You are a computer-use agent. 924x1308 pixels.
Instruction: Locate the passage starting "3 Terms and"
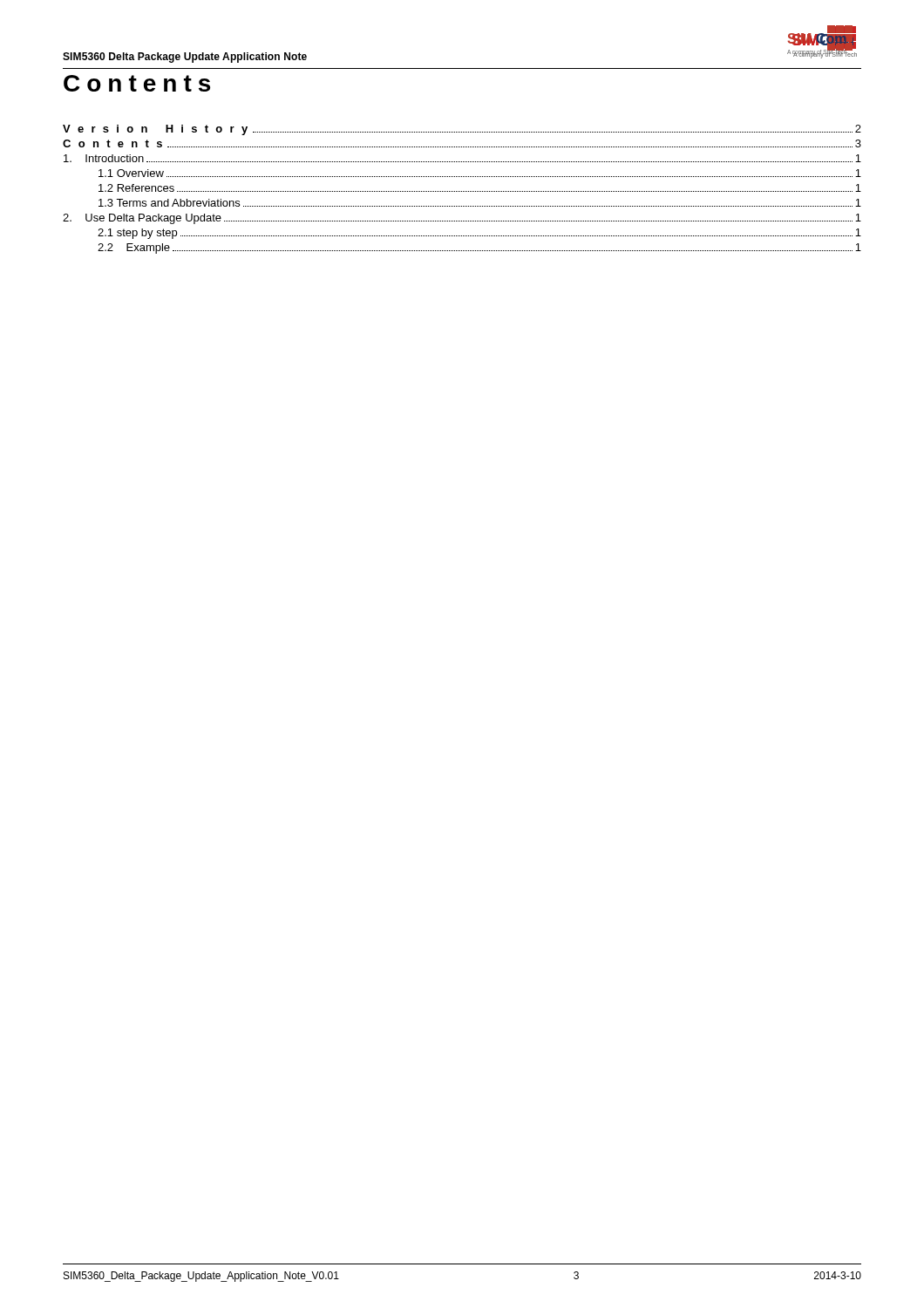[x=479, y=203]
